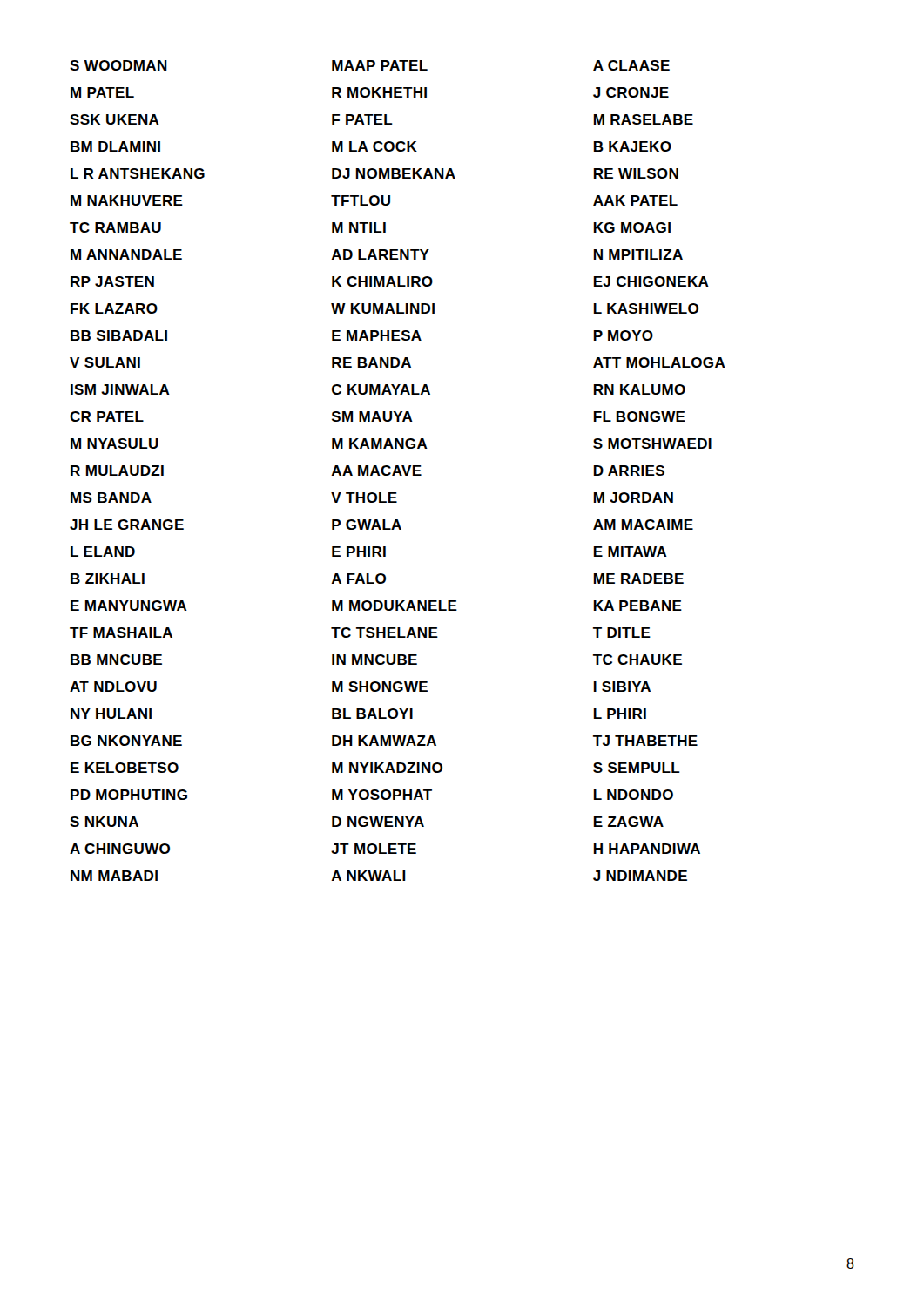Point to "AAK PATEL"
924x1307 pixels.
click(x=635, y=200)
